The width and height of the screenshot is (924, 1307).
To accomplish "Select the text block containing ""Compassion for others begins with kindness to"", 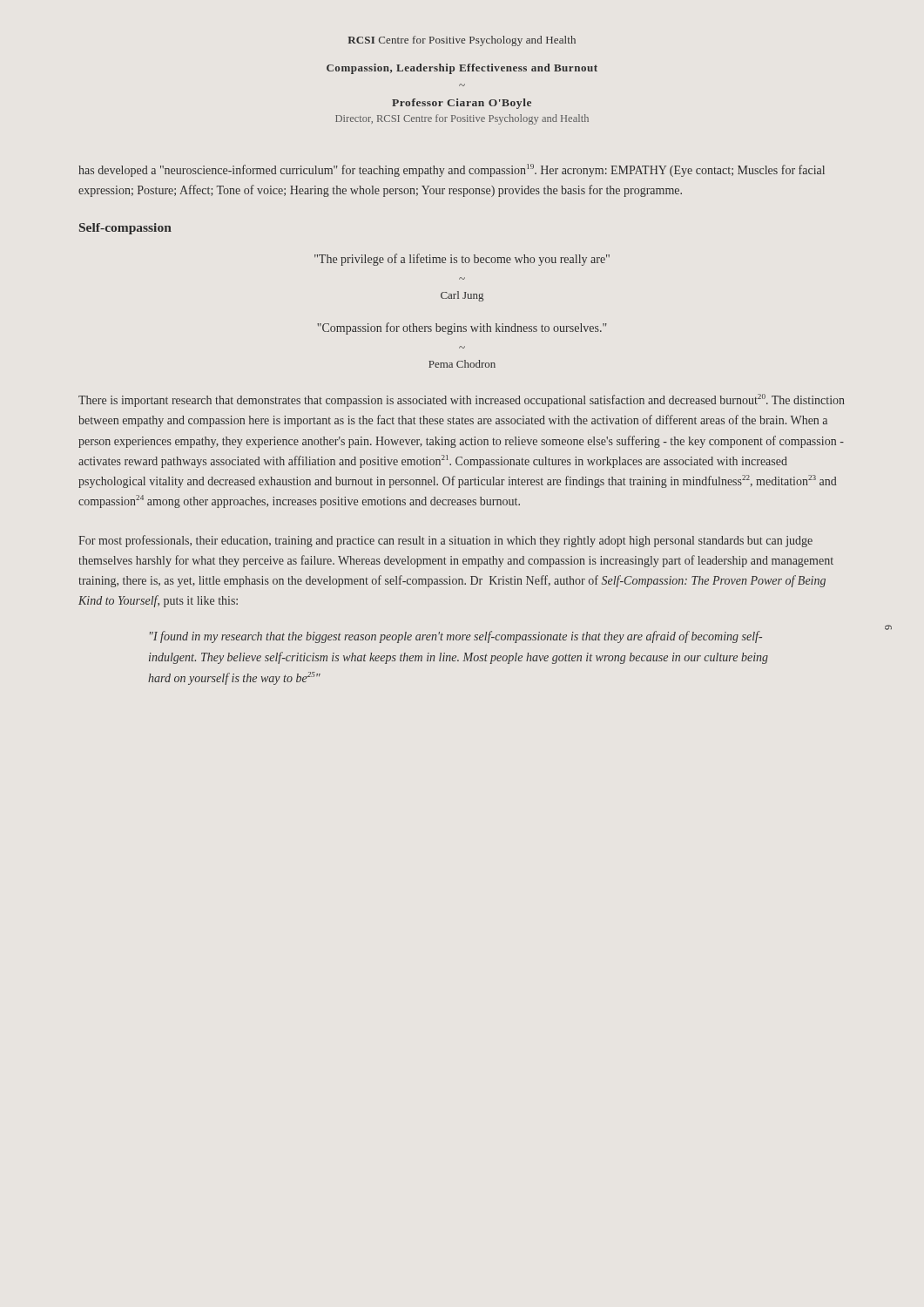I will tap(462, 328).
